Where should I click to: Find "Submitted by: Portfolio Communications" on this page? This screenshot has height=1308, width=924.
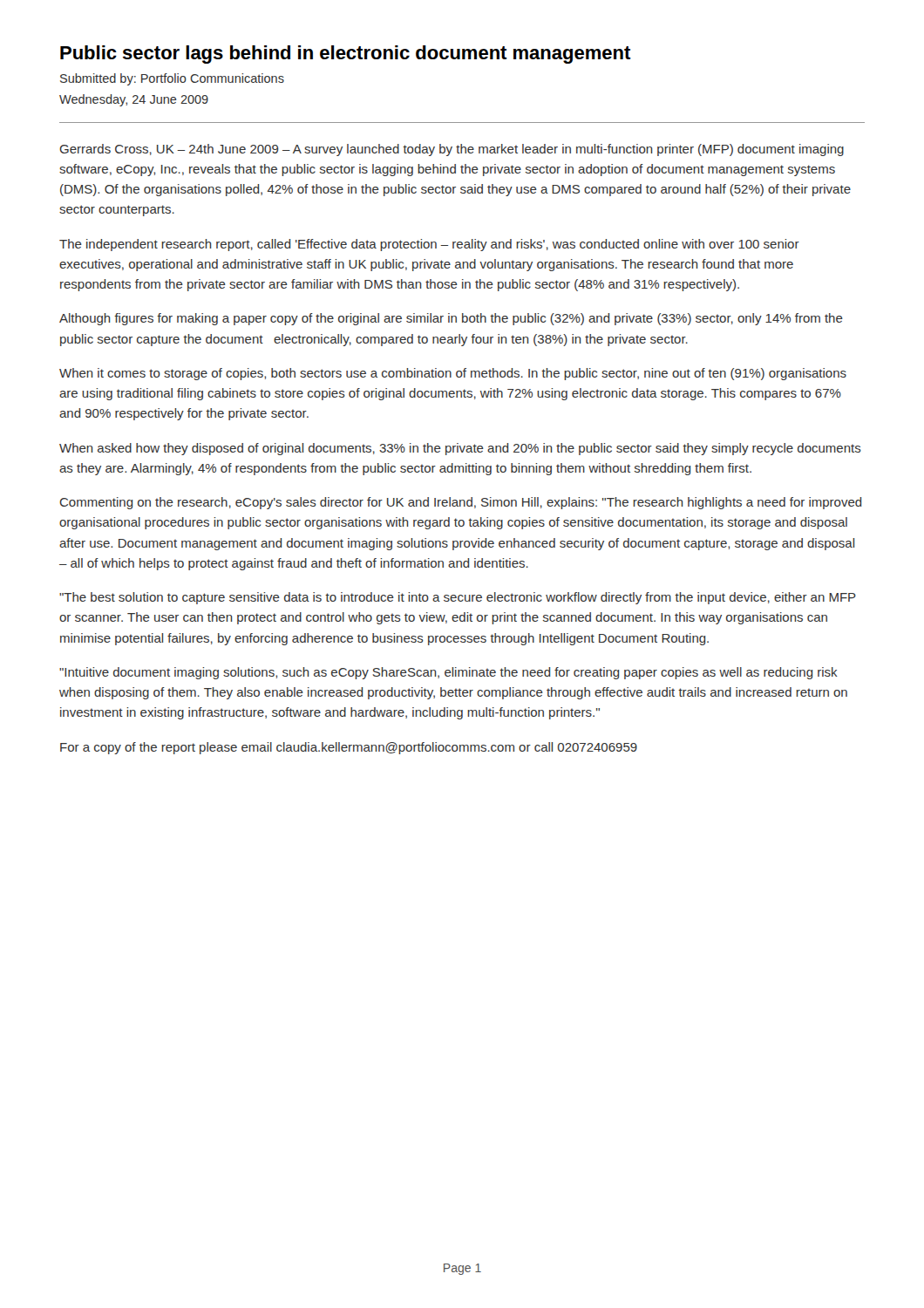coord(172,78)
